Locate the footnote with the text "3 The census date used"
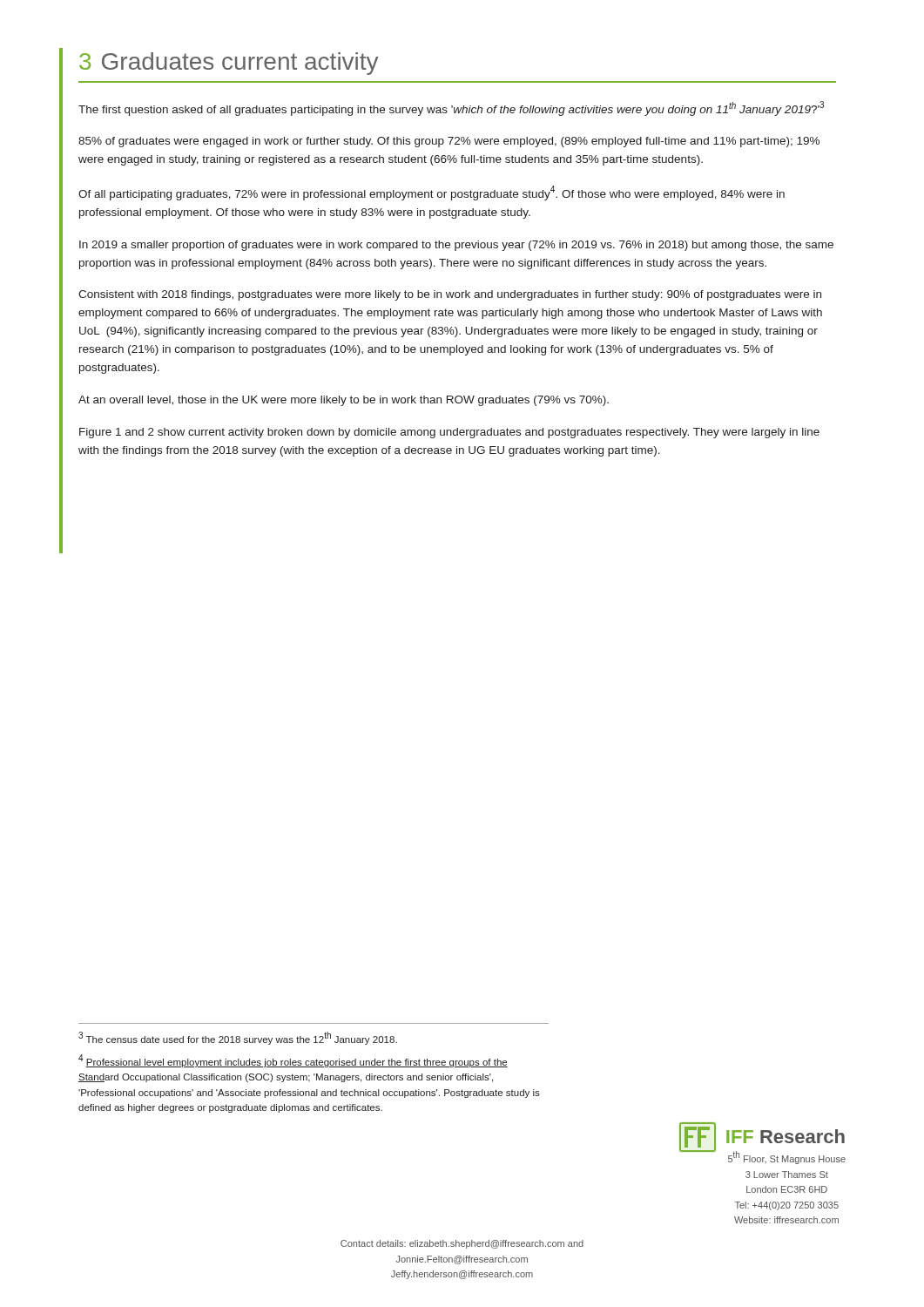The height and width of the screenshot is (1307, 924). [238, 1038]
